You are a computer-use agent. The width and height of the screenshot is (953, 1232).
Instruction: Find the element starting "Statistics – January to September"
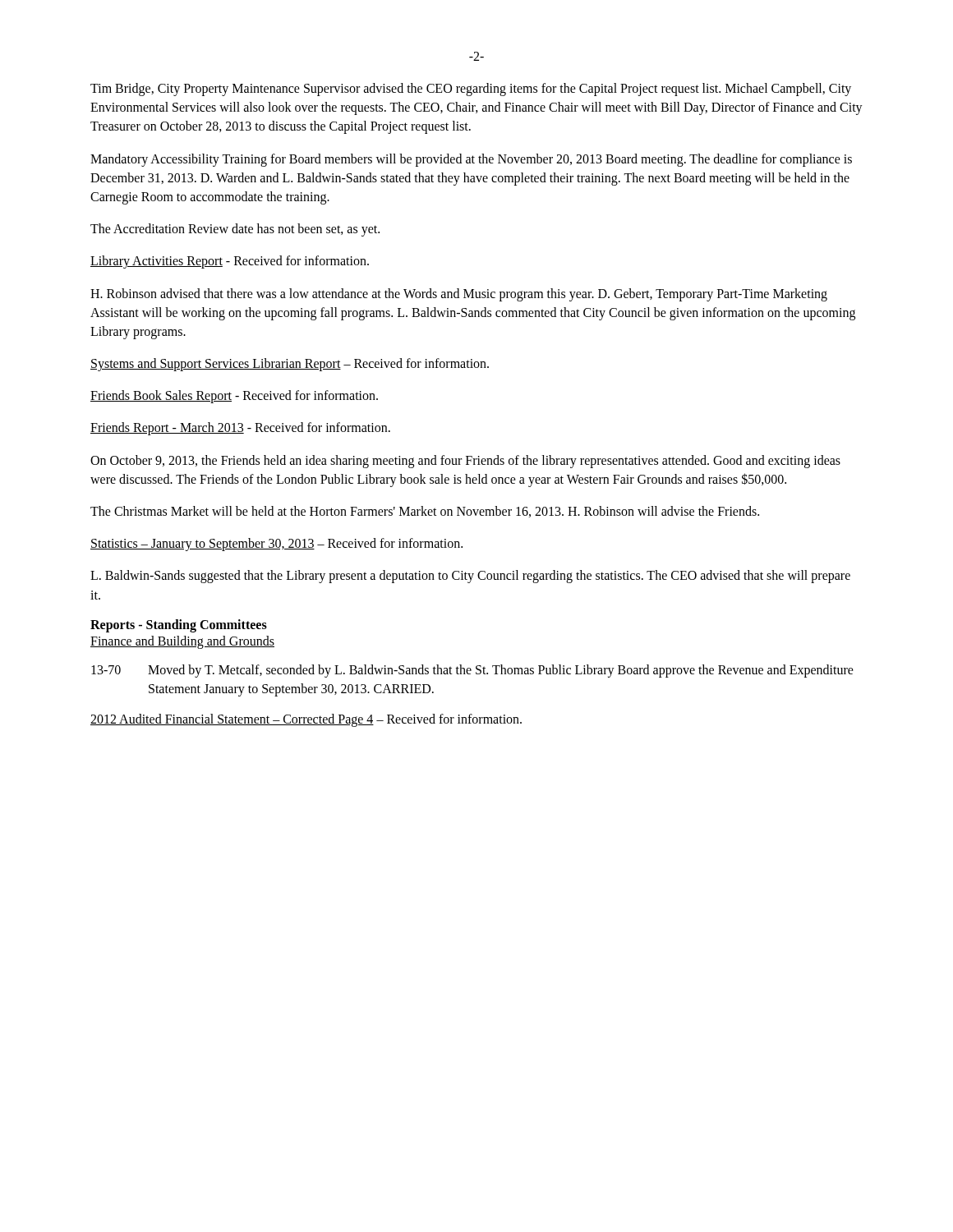click(277, 543)
